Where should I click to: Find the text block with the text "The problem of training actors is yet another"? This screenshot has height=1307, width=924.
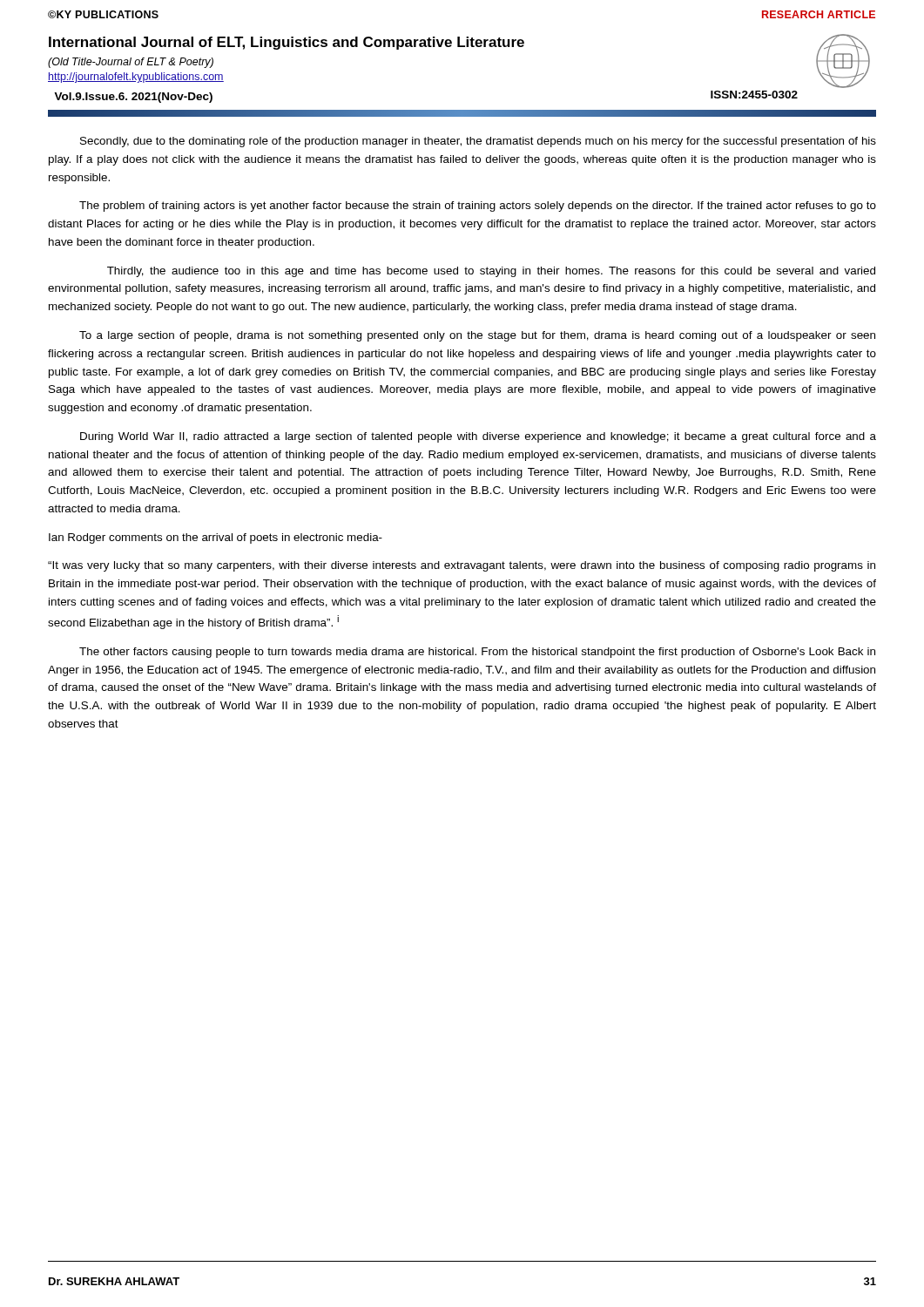click(462, 224)
